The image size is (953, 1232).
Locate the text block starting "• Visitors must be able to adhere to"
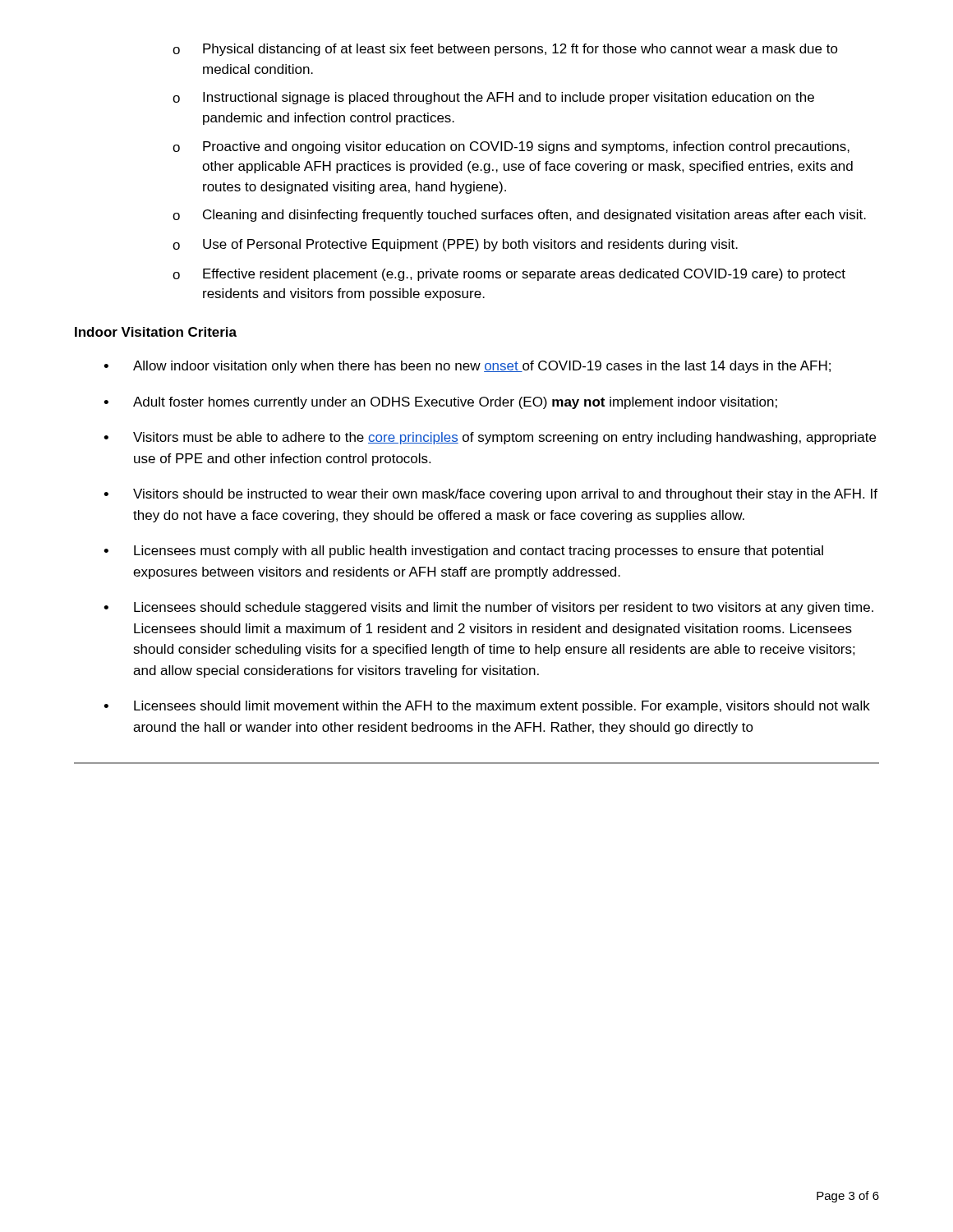click(x=491, y=448)
